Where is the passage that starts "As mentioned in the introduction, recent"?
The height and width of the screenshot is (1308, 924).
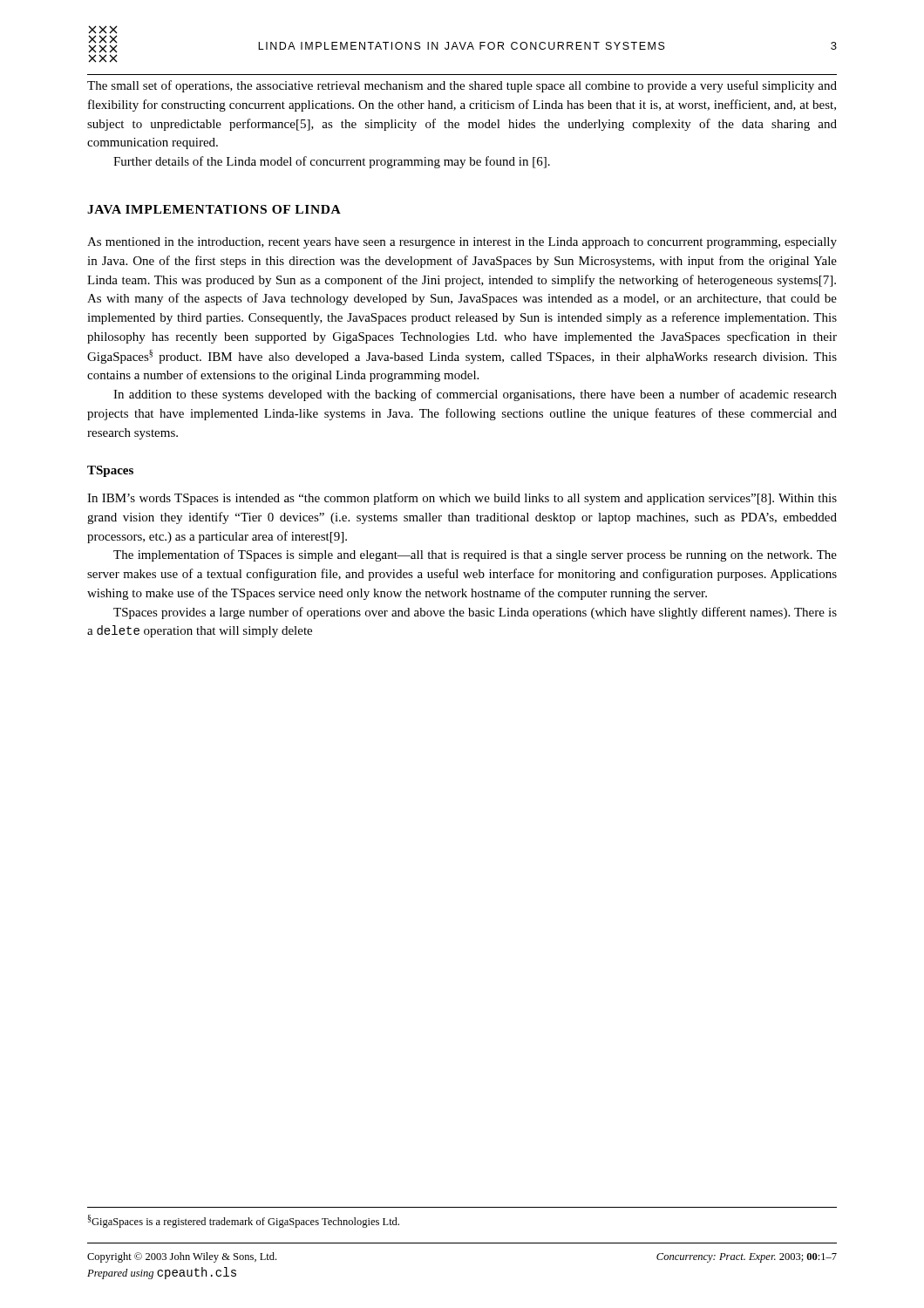[x=462, y=309]
